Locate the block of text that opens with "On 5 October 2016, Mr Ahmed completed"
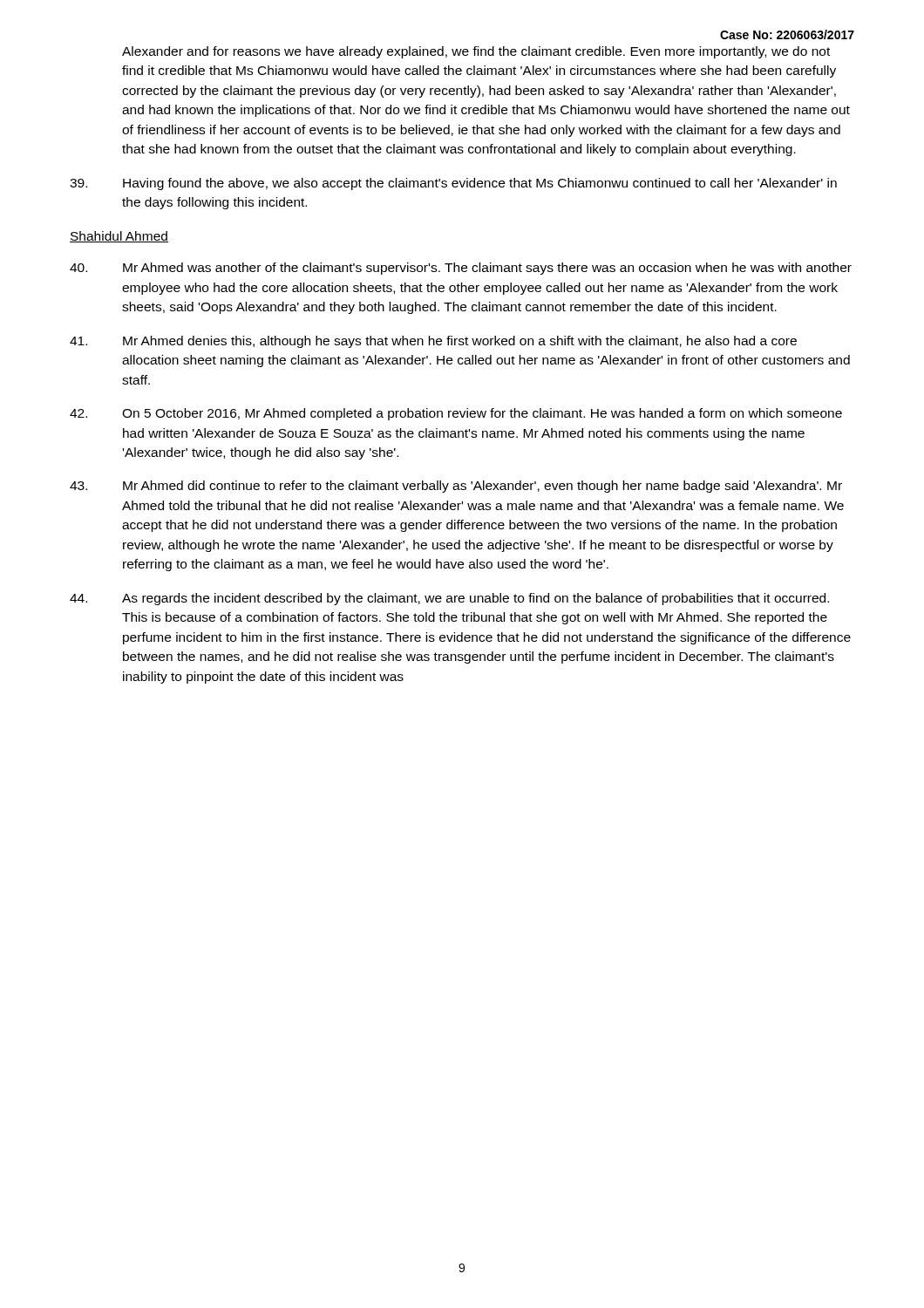Viewport: 924px width, 1308px height. pos(462,433)
